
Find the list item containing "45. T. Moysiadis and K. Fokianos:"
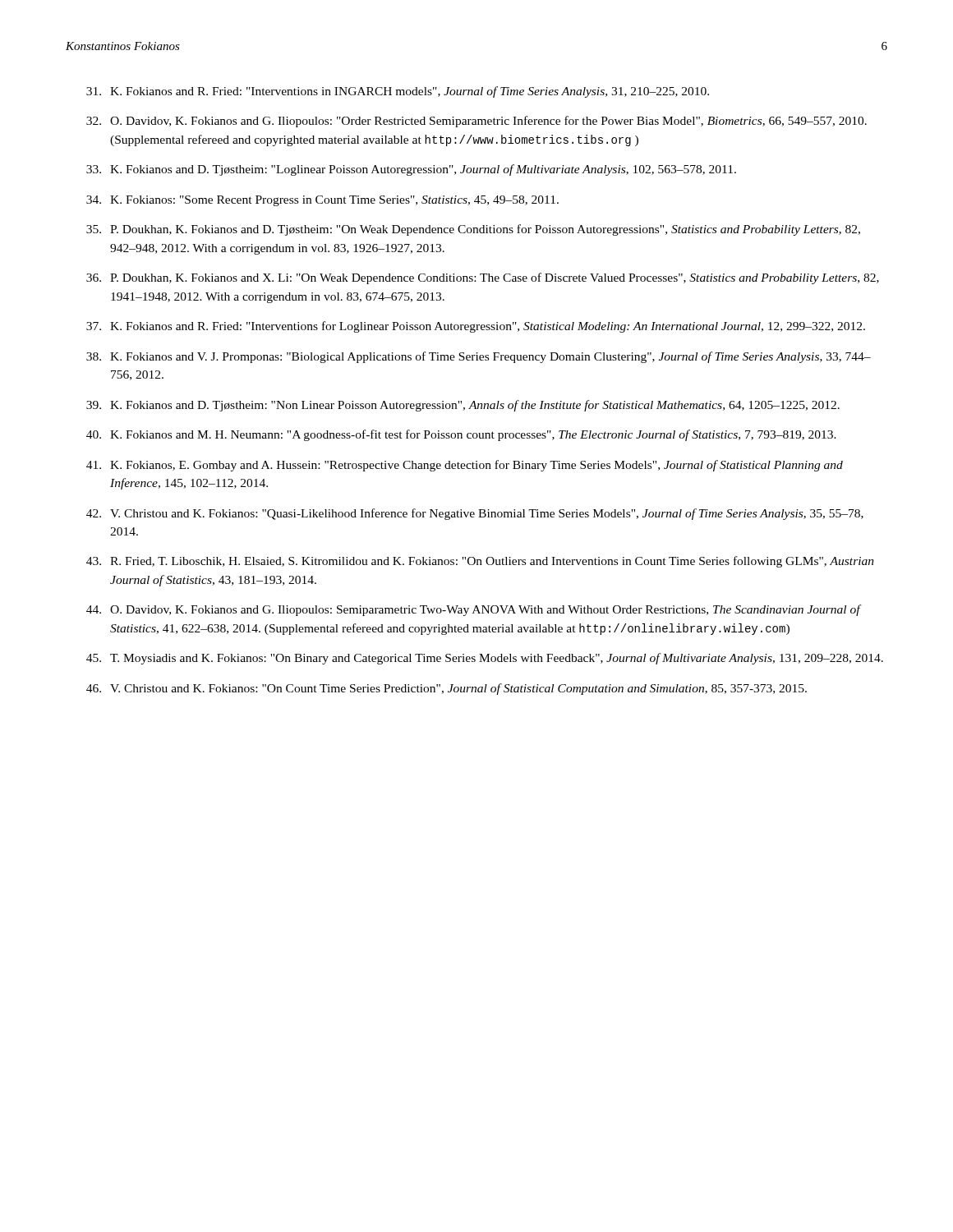pos(476,658)
